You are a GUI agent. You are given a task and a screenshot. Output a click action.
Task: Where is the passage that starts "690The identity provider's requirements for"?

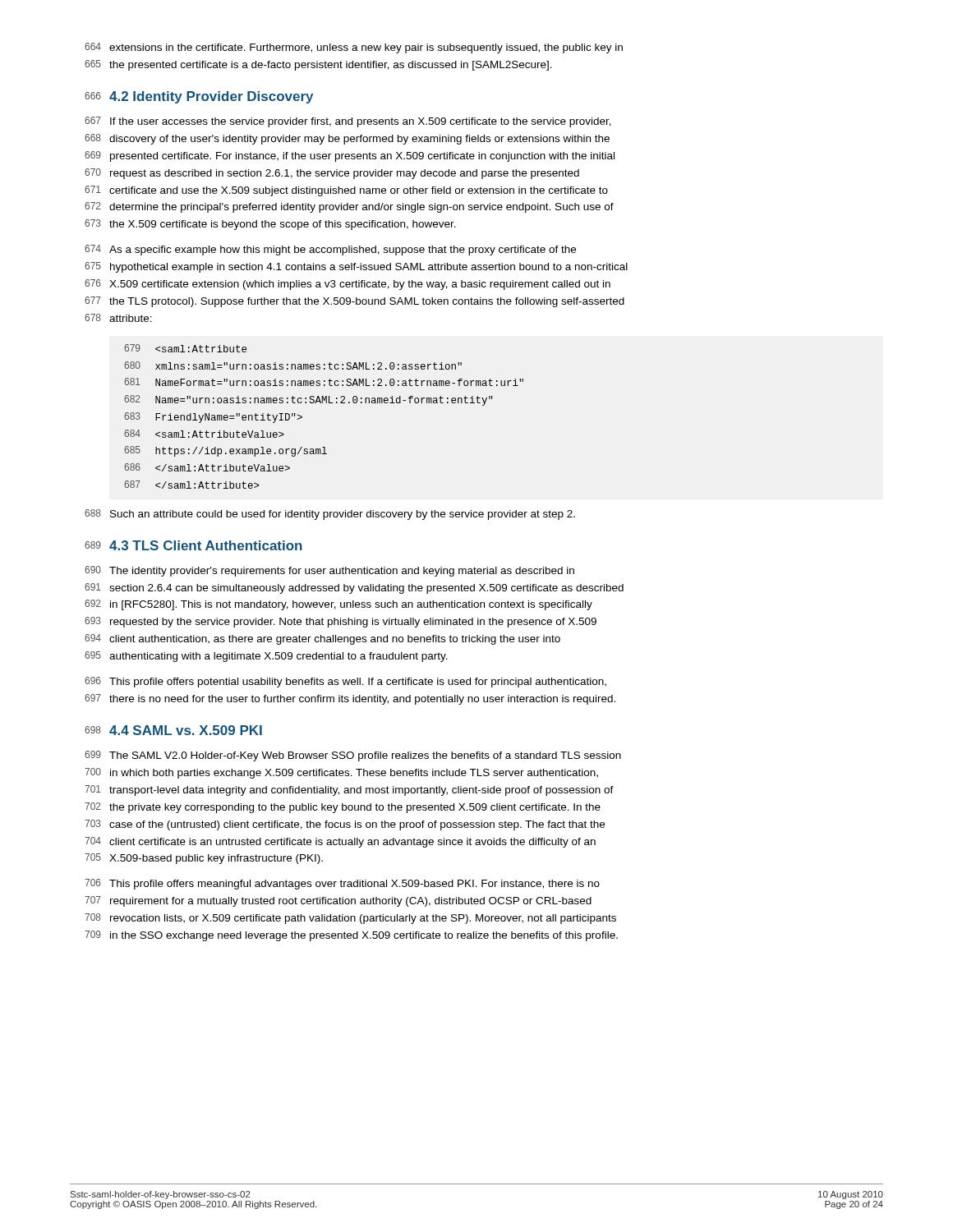pos(476,614)
